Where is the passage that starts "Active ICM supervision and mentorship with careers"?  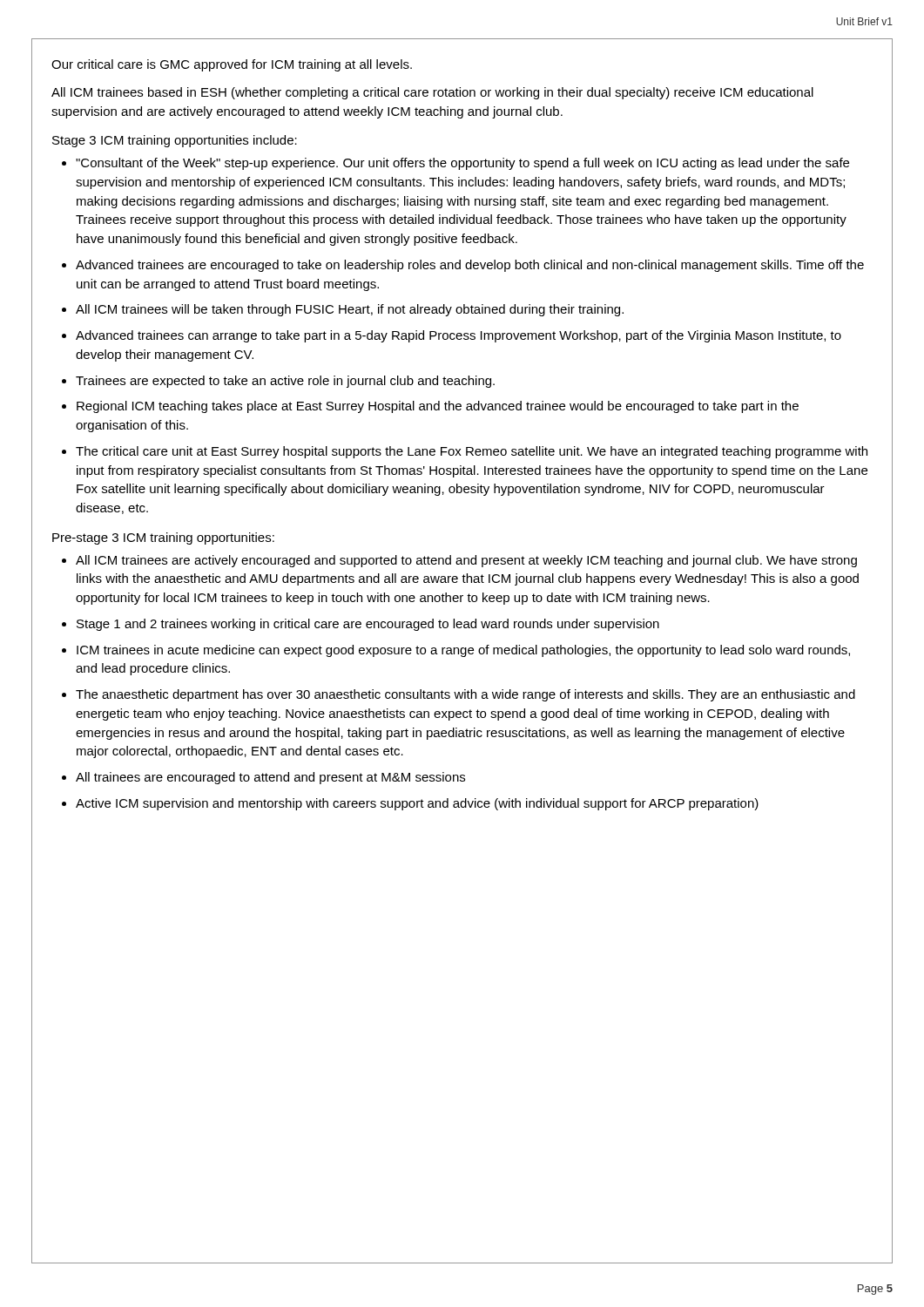click(417, 803)
